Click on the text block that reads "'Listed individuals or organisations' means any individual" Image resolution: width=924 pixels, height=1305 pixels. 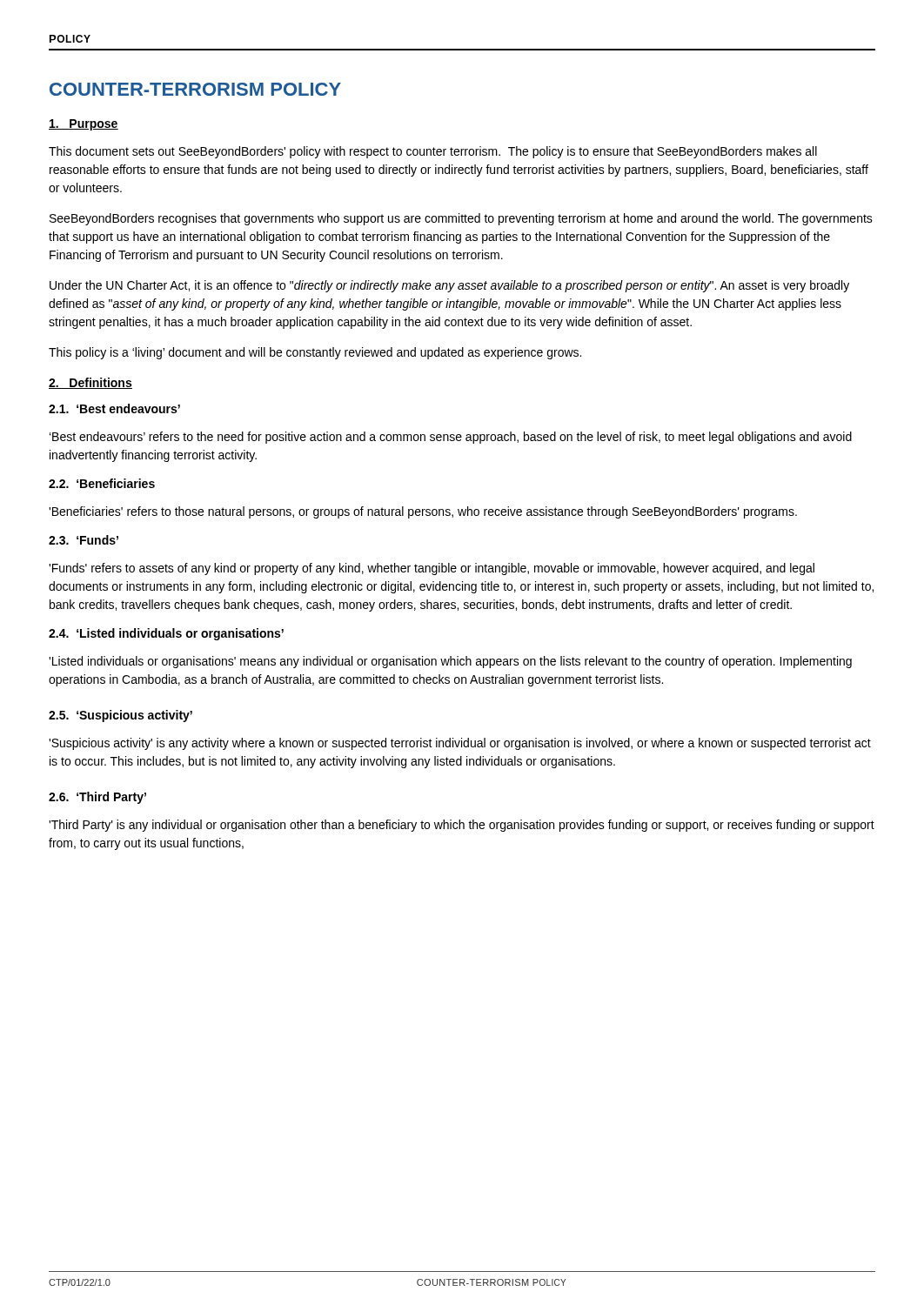pos(462,671)
